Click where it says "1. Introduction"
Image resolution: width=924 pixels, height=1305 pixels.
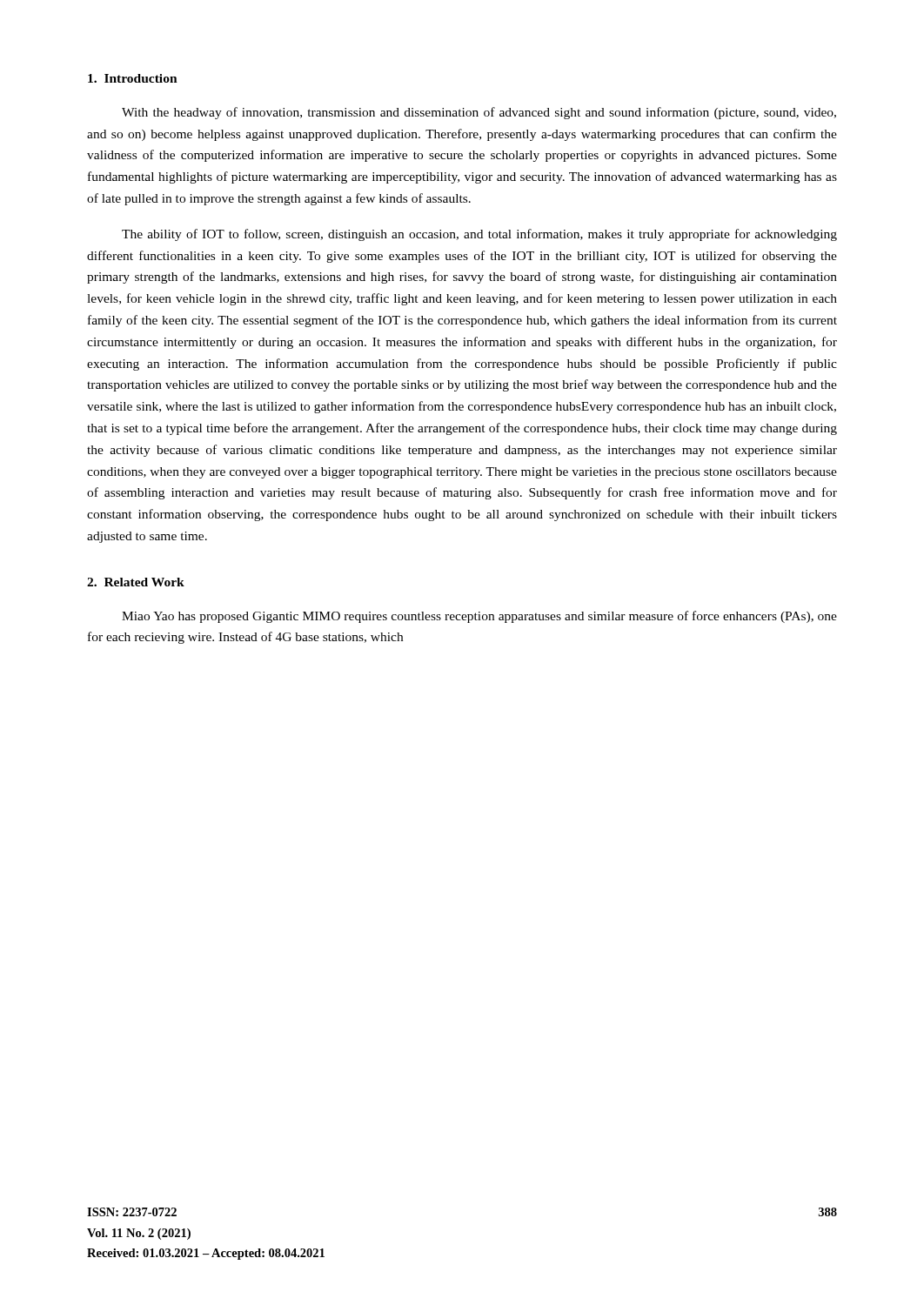(132, 78)
